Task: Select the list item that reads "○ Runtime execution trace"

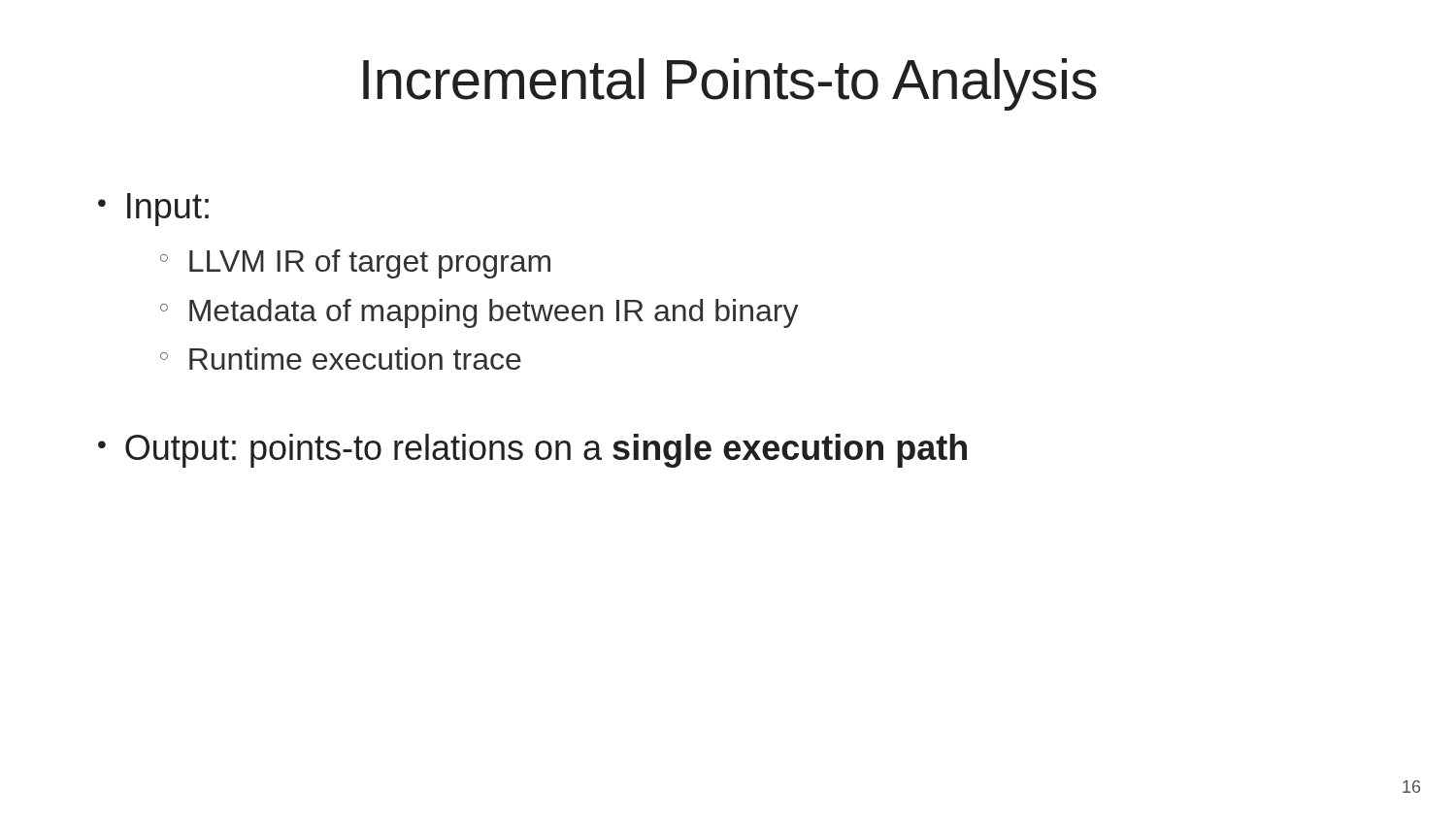Action: coord(340,360)
